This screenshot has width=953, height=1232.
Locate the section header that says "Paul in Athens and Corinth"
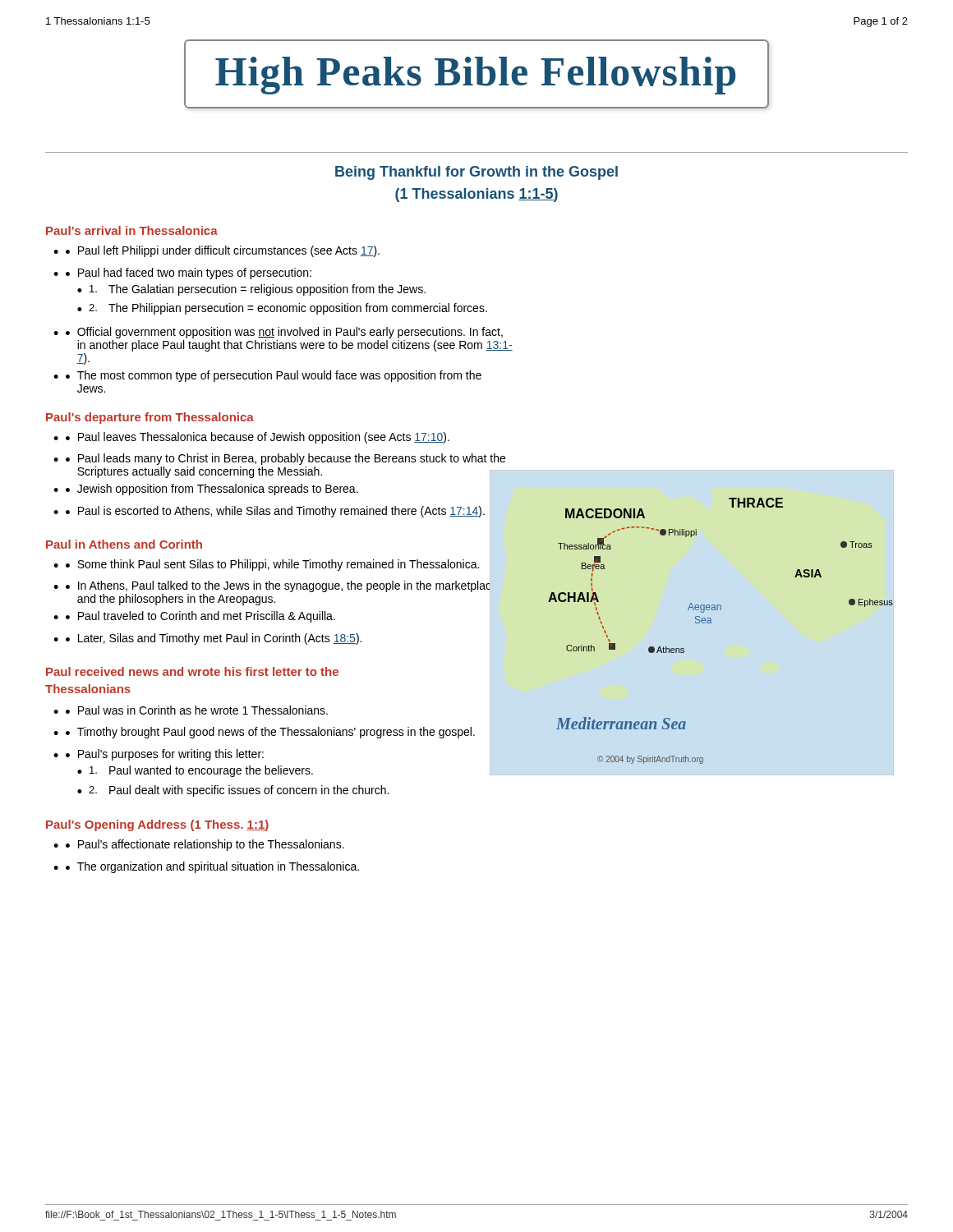tap(124, 544)
